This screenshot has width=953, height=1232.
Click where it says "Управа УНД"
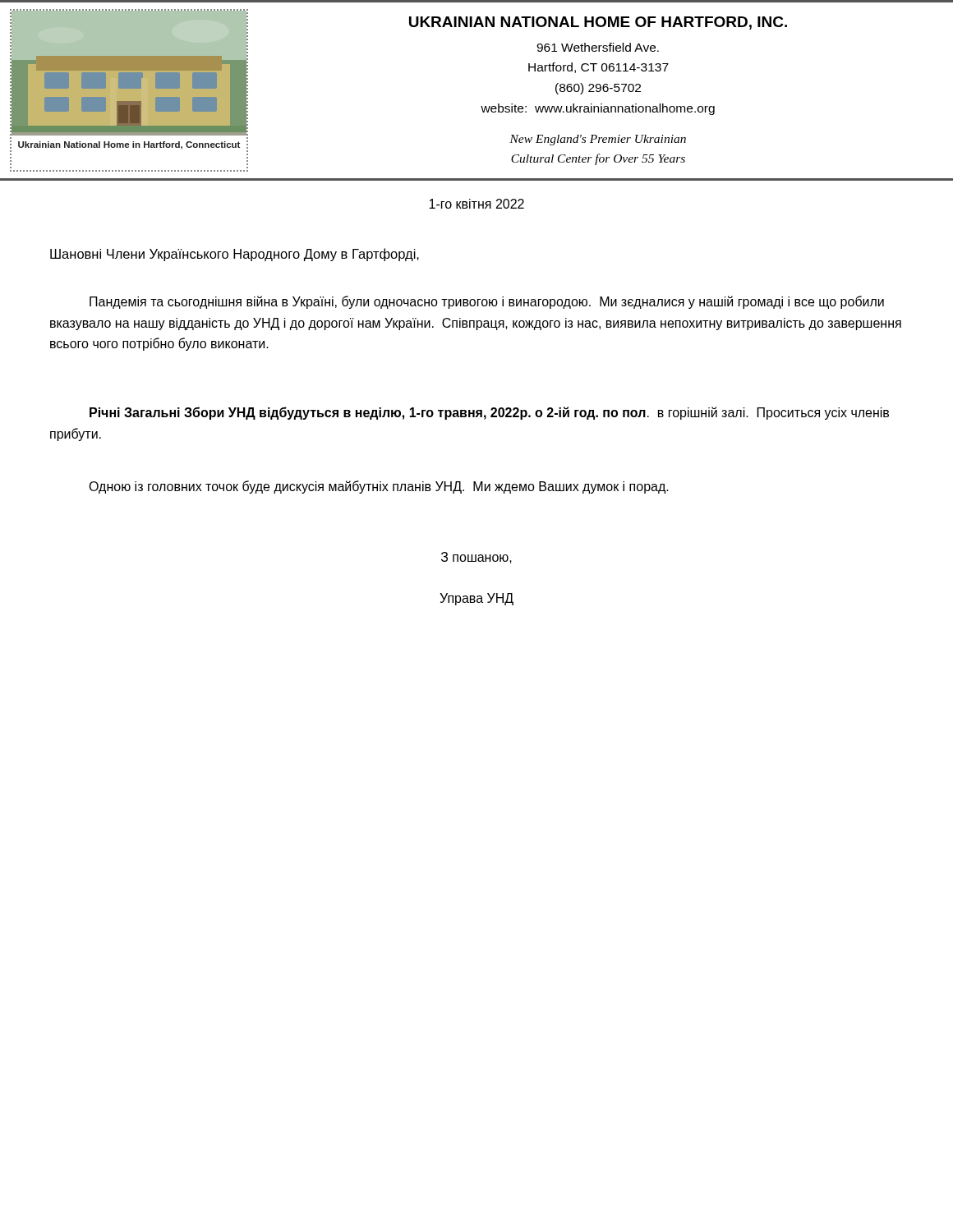pos(476,598)
